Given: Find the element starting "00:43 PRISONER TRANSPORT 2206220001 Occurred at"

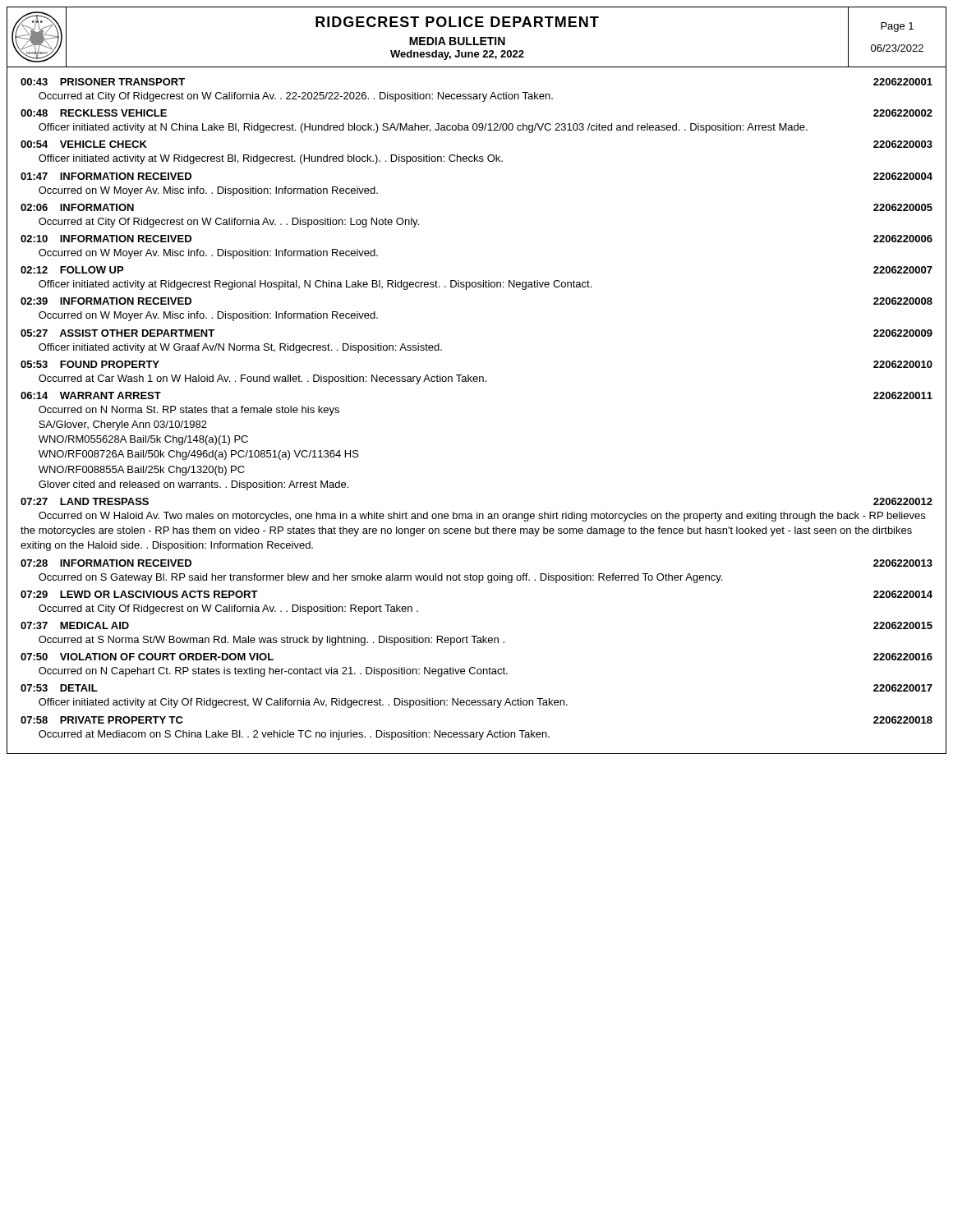Looking at the screenshot, I should [476, 90].
